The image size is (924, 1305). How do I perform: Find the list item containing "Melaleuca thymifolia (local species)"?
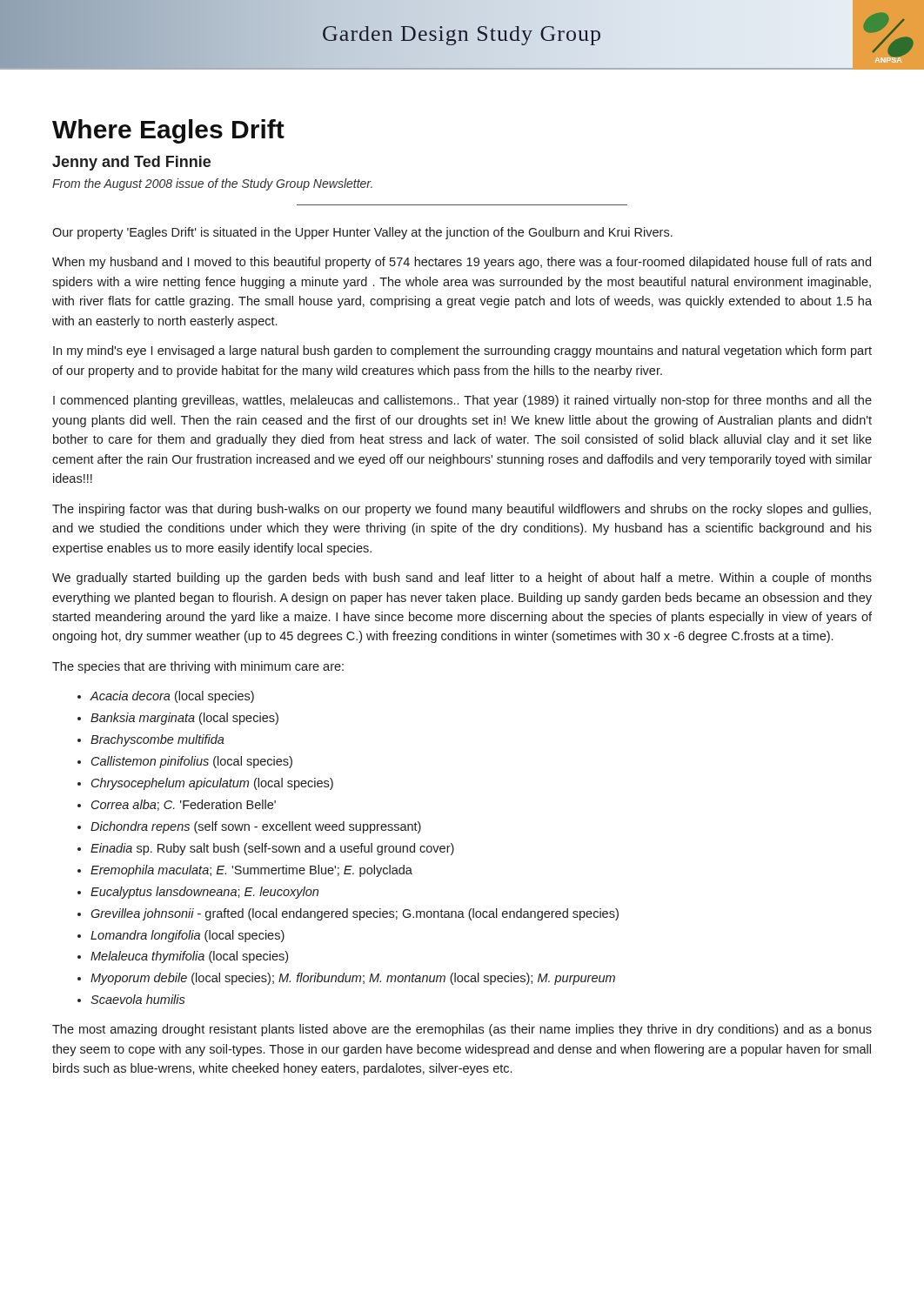point(190,956)
